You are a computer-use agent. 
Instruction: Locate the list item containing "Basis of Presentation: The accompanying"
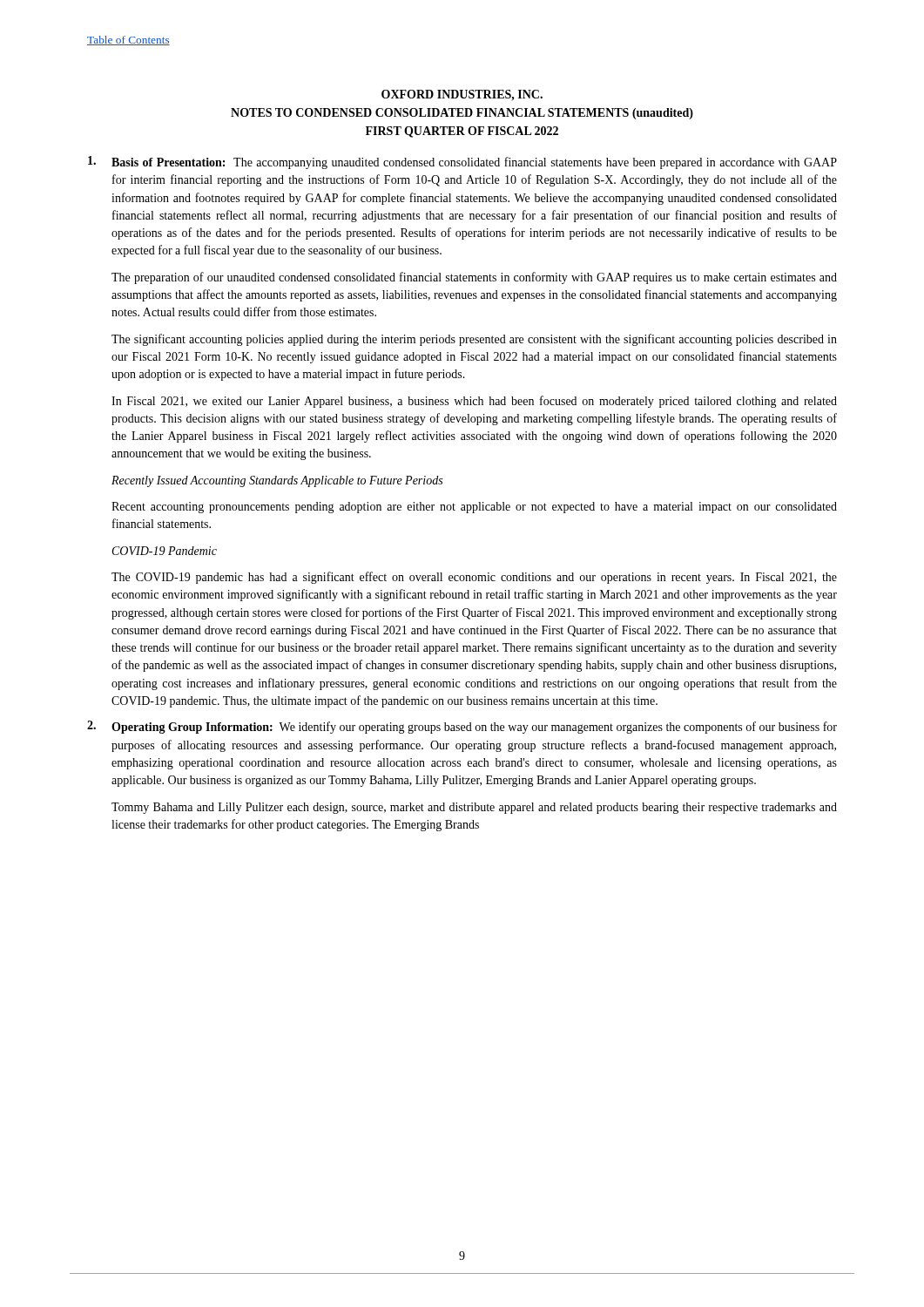pyautogui.click(x=462, y=207)
